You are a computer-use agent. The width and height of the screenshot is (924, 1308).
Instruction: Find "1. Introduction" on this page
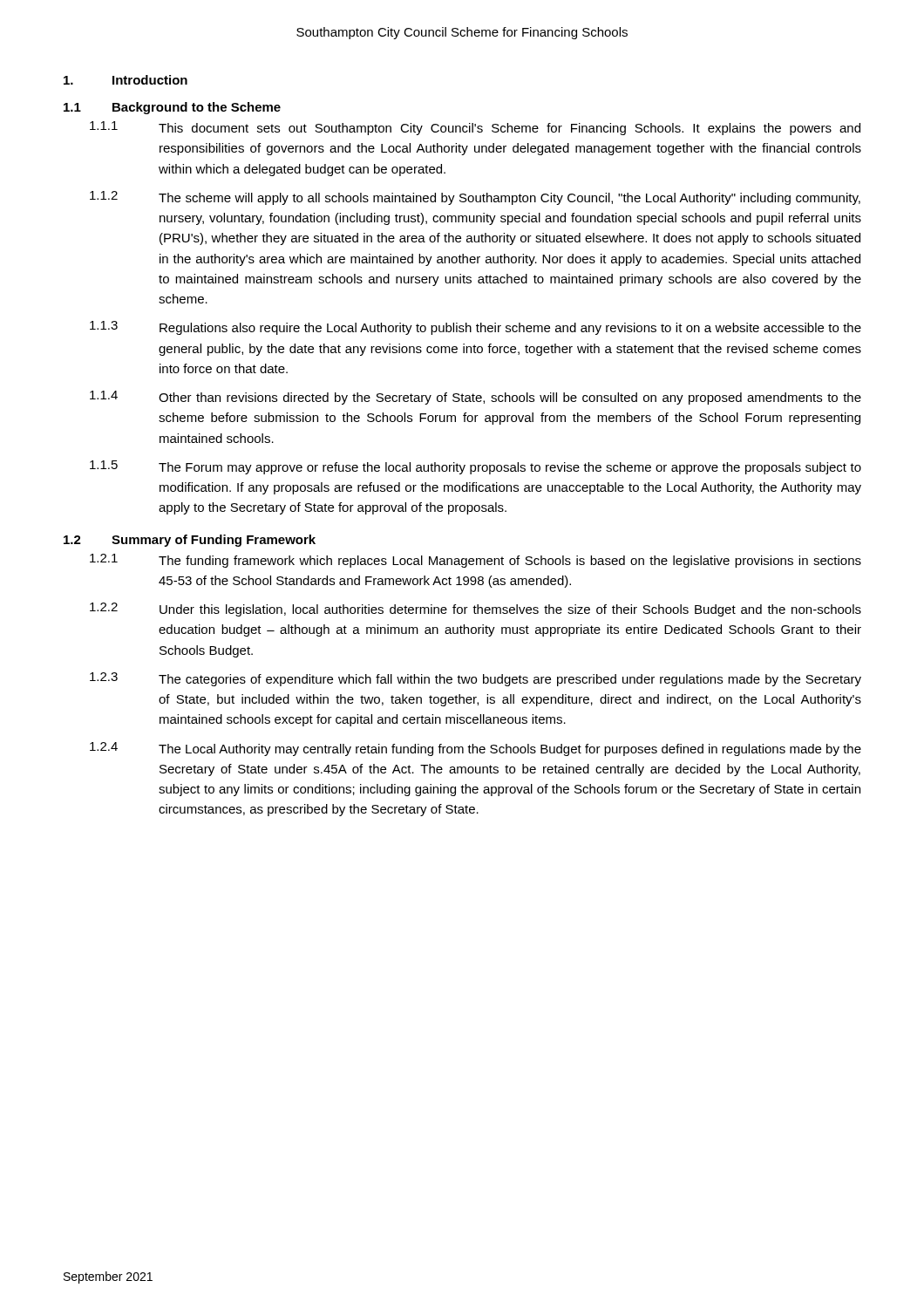125,80
